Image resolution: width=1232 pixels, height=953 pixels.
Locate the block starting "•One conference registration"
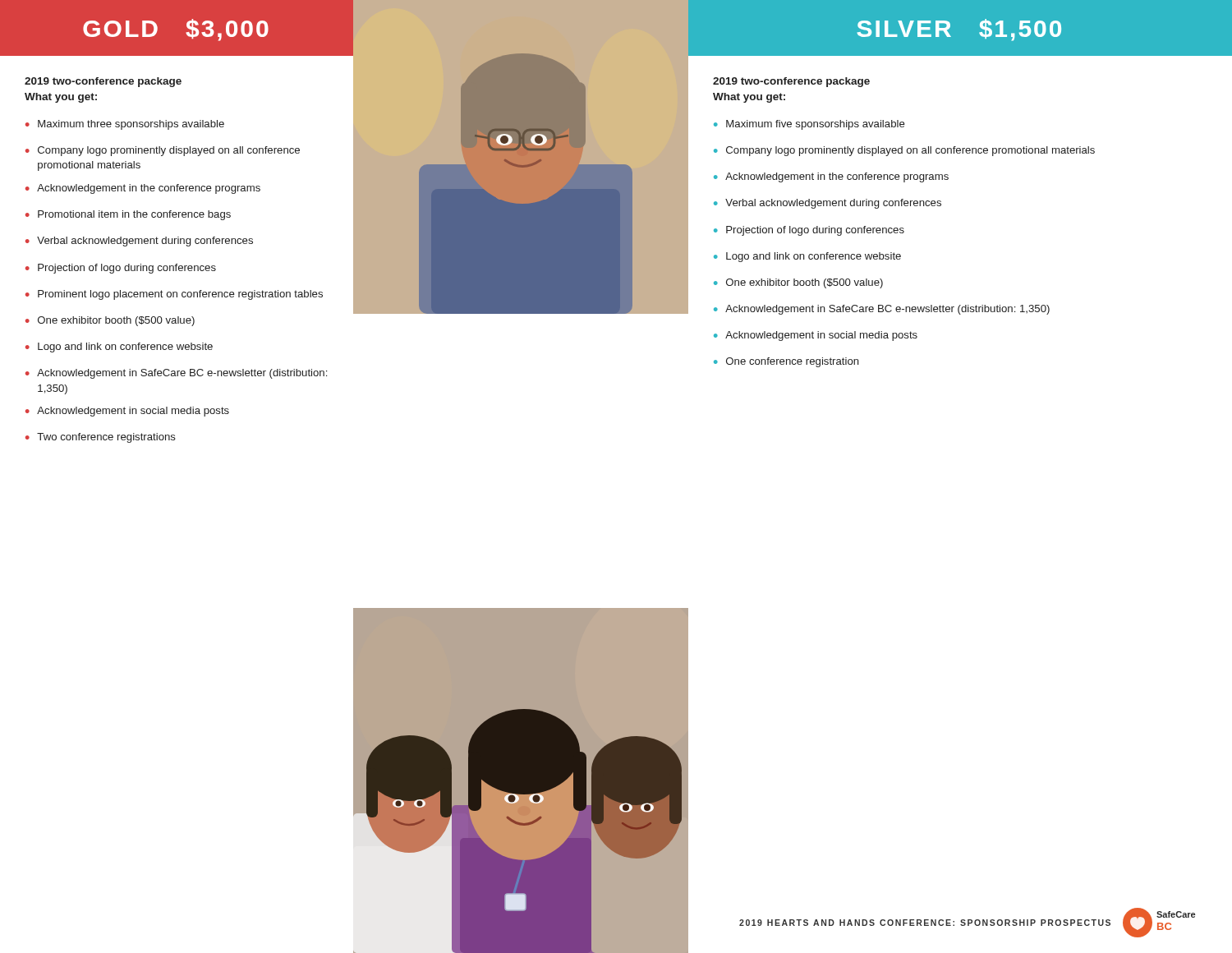click(786, 364)
